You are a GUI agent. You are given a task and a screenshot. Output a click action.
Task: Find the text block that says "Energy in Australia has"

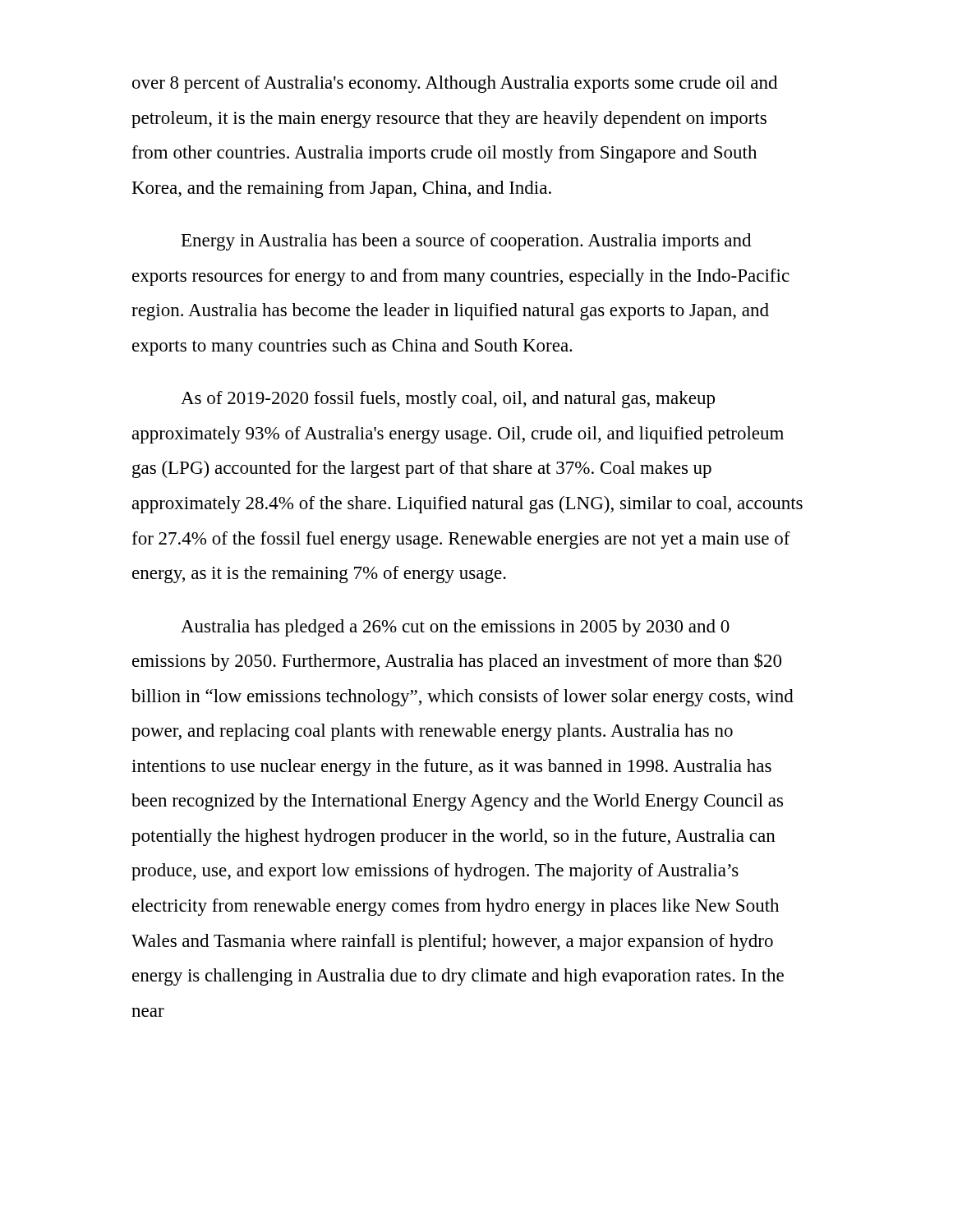461,293
